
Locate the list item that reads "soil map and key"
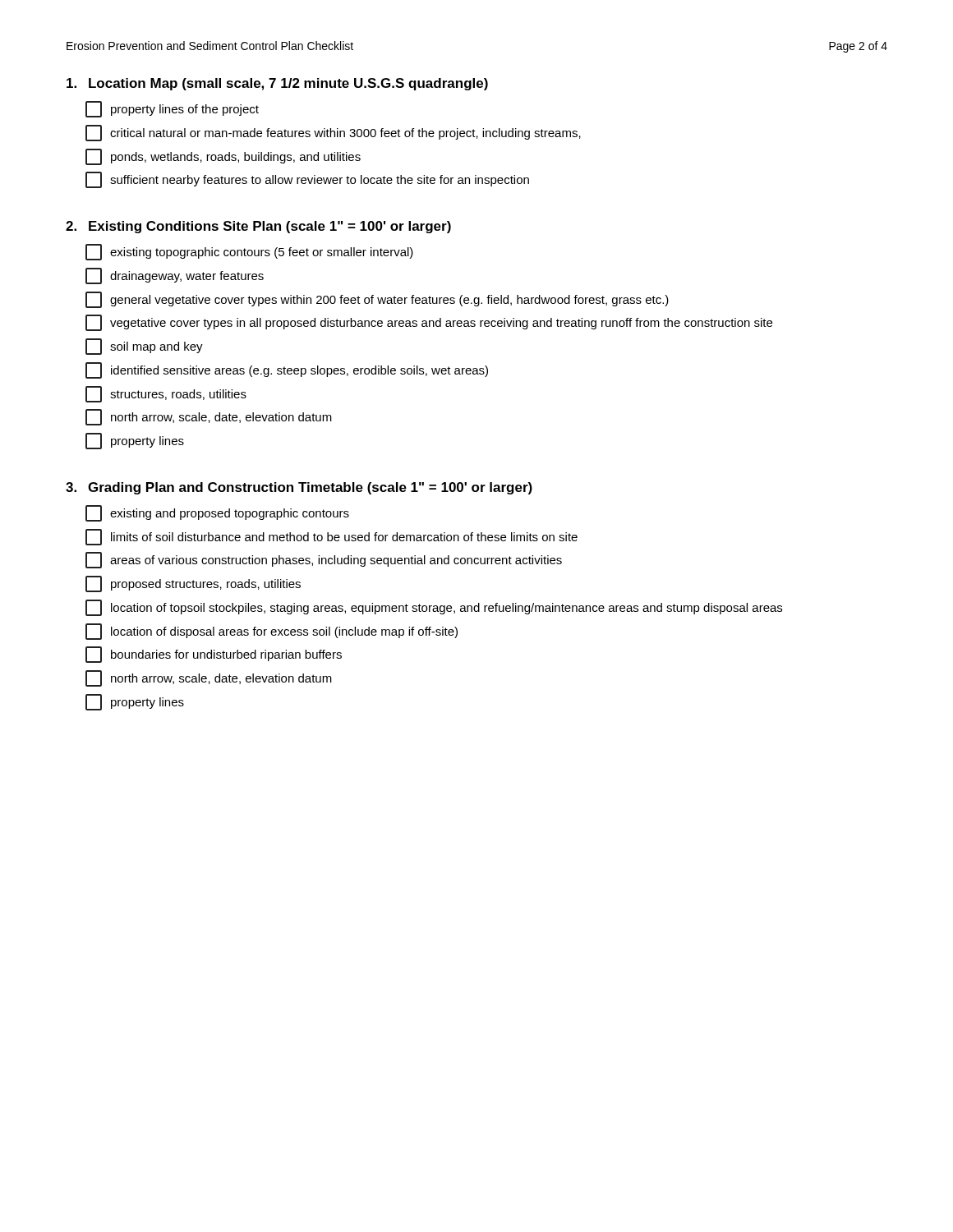[144, 347]
